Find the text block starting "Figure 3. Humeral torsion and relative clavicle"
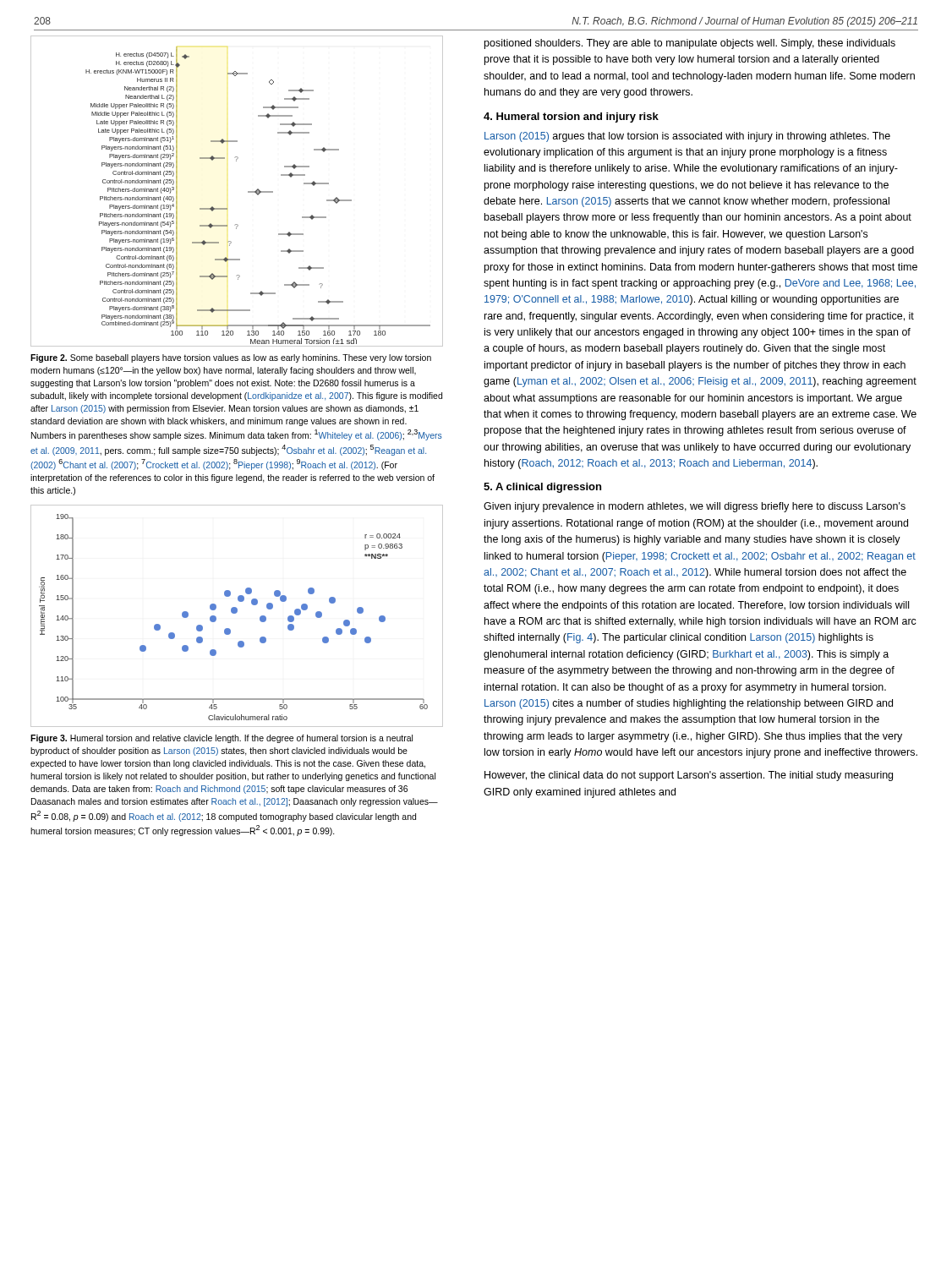The width and height of the screenshot is (952, 1268). point(234,785)
